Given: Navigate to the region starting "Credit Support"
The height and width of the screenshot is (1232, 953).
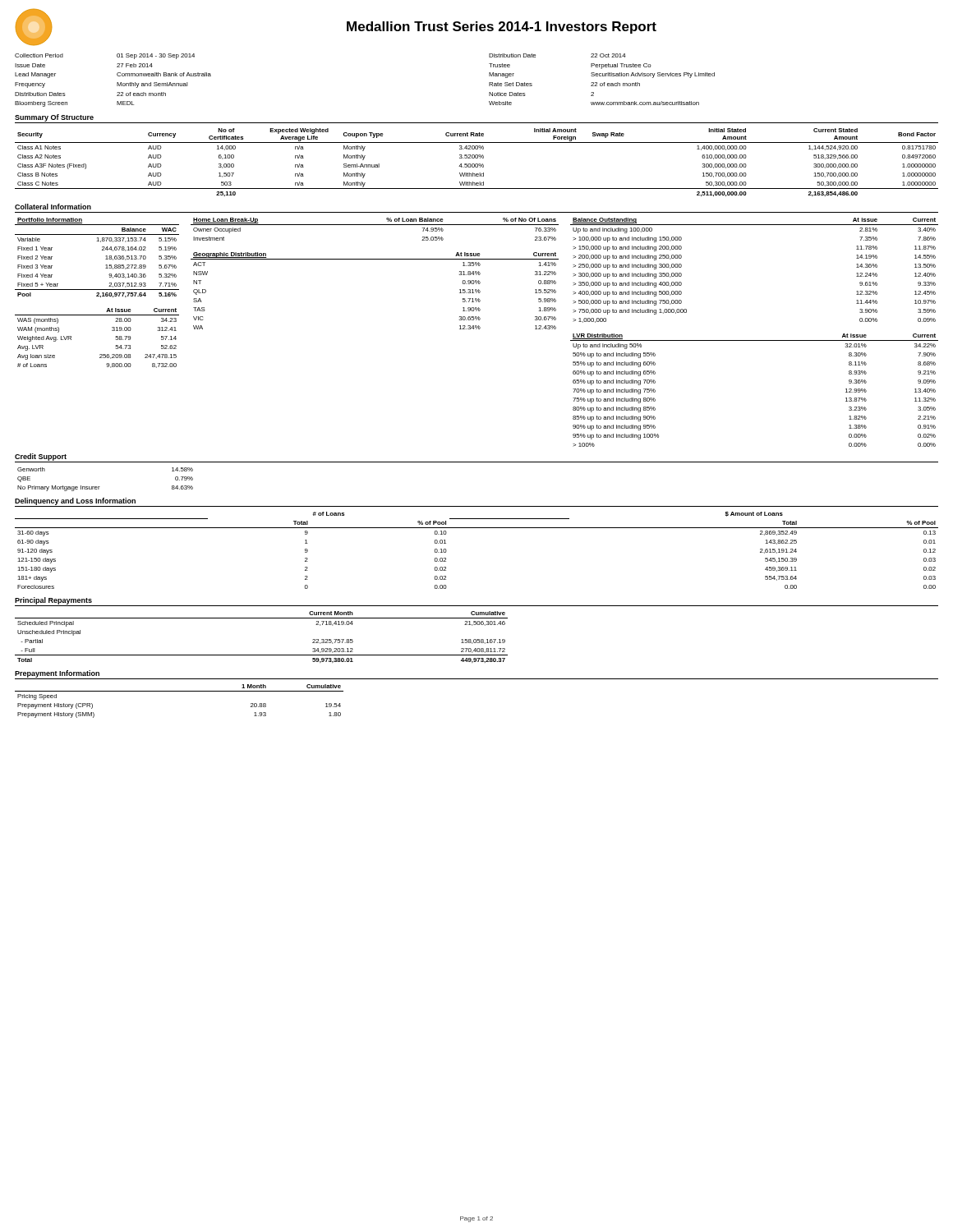Looking at the screenshot, I should point(41,457).
